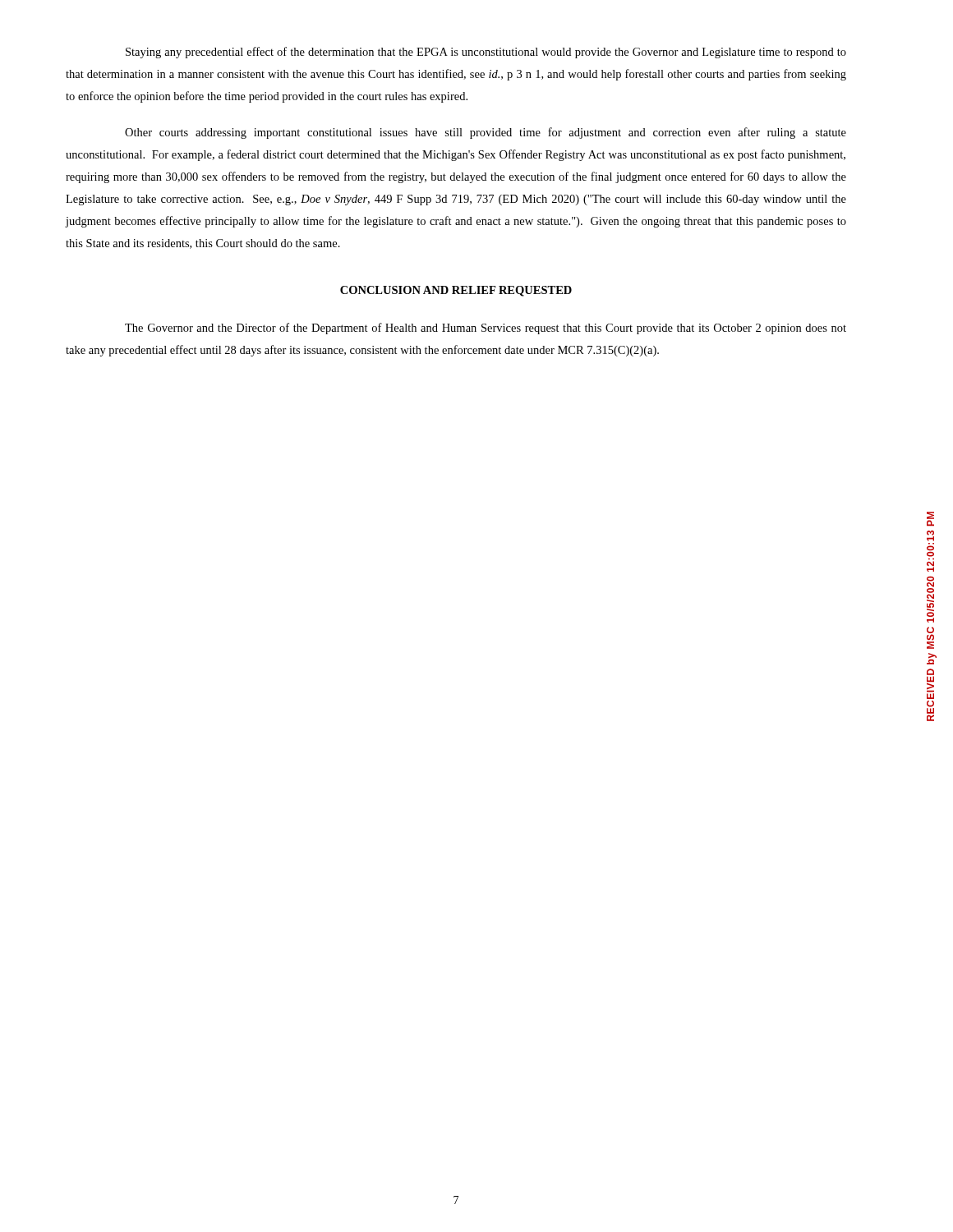
Task: Select the text block starting "The Governor and the Director of the Department"
Action: (x=456, y=339)
